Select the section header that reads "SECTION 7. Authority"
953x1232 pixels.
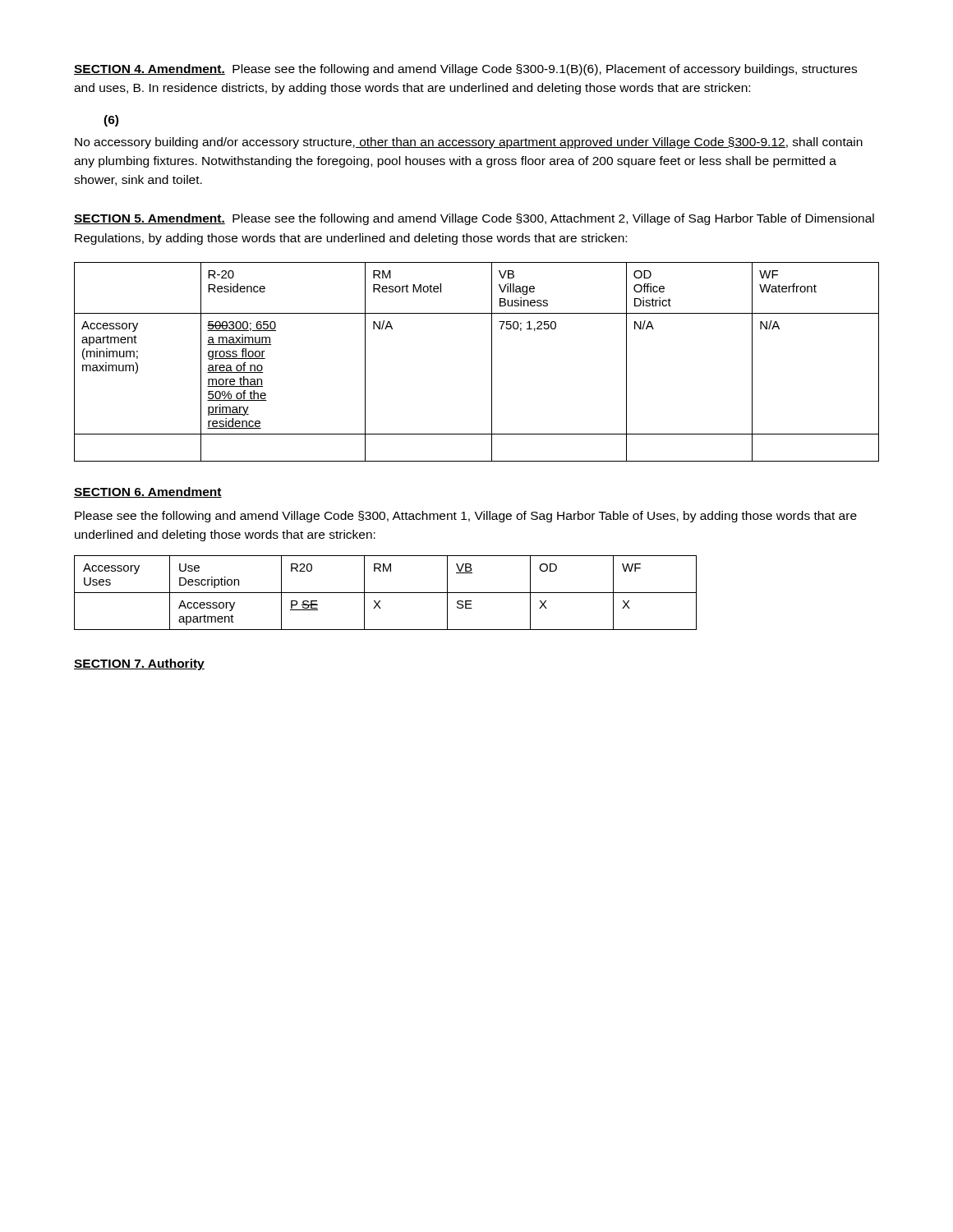(x=139, y=663)
